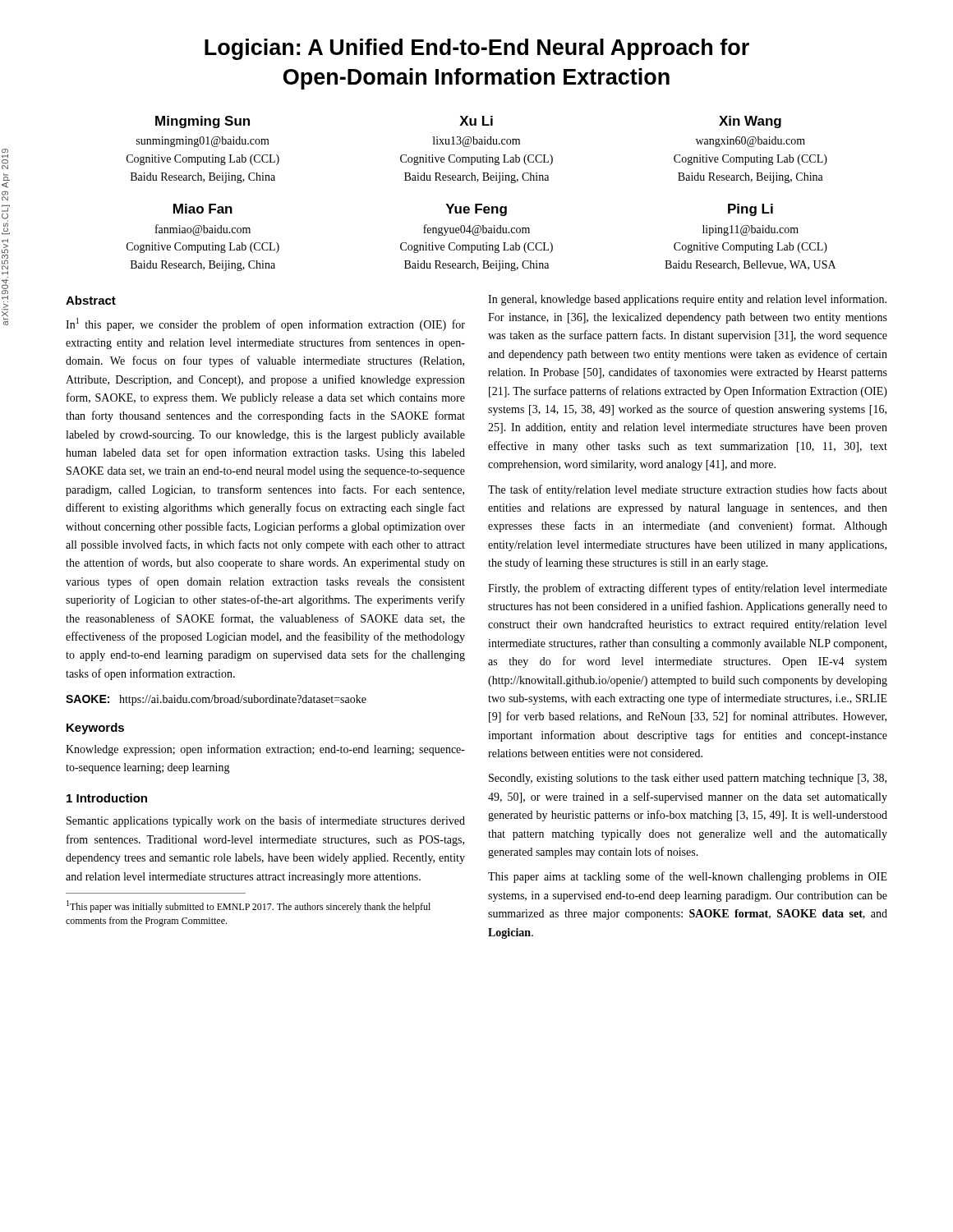Screen dimensions: 1232x953
Task: Find the region starting "Miao Fan fanmiao@baidu.com"
Action: (203, 235)
